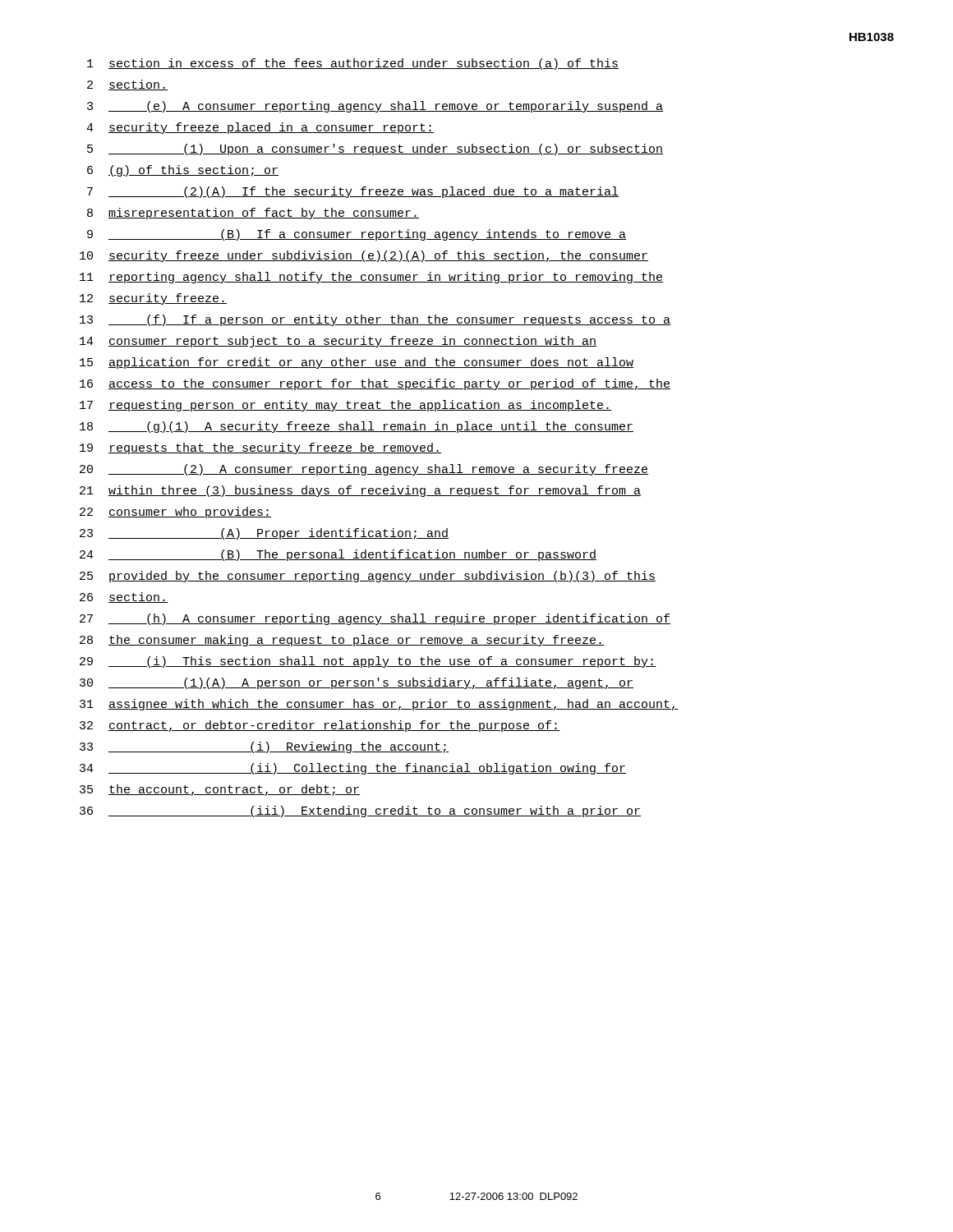Locate the list item that says "3 (e) A consumer reporting agency"

tap(476, 107)
